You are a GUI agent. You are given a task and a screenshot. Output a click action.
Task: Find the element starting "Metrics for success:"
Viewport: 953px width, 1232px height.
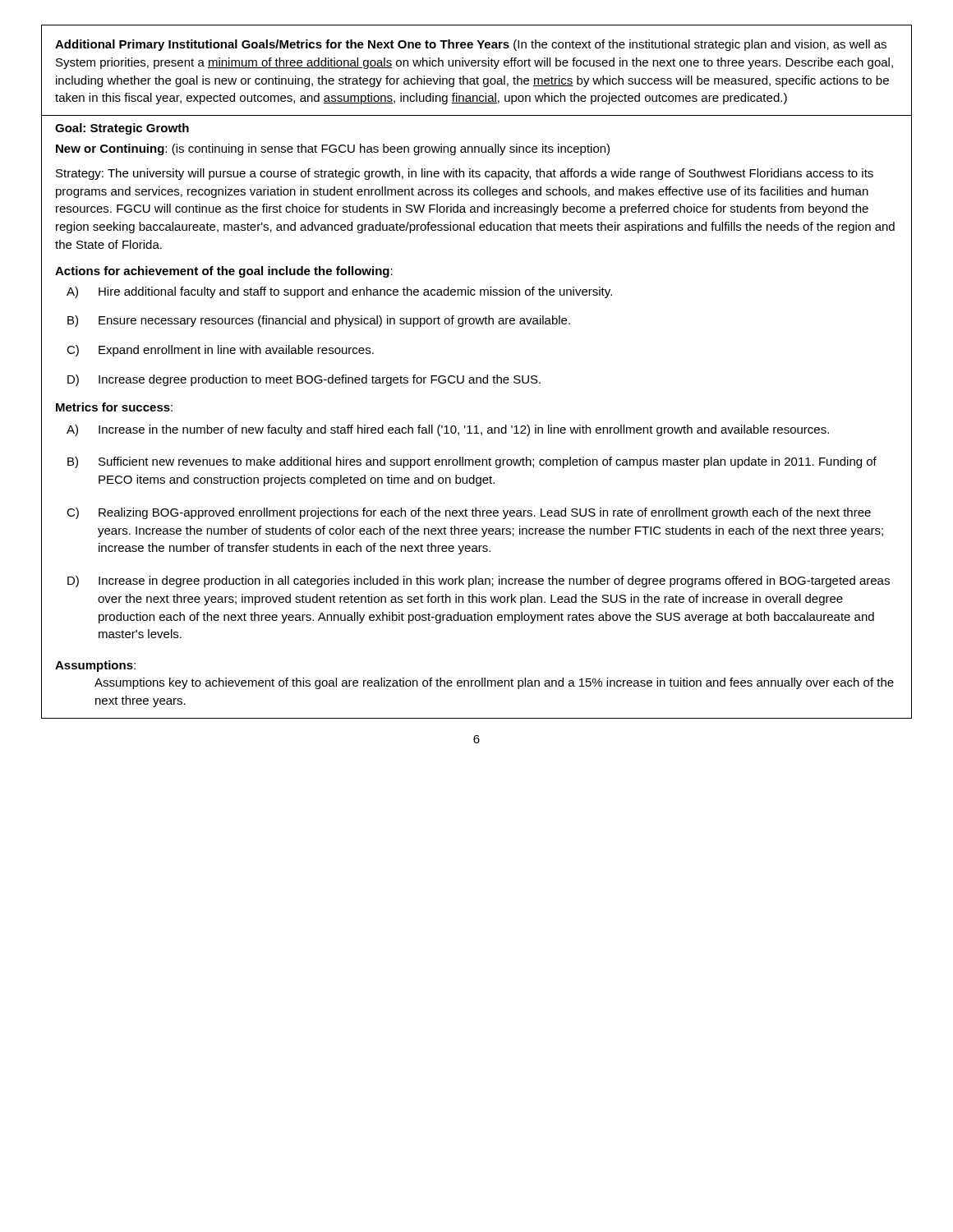pyautogui.click(x=114, y=407)
